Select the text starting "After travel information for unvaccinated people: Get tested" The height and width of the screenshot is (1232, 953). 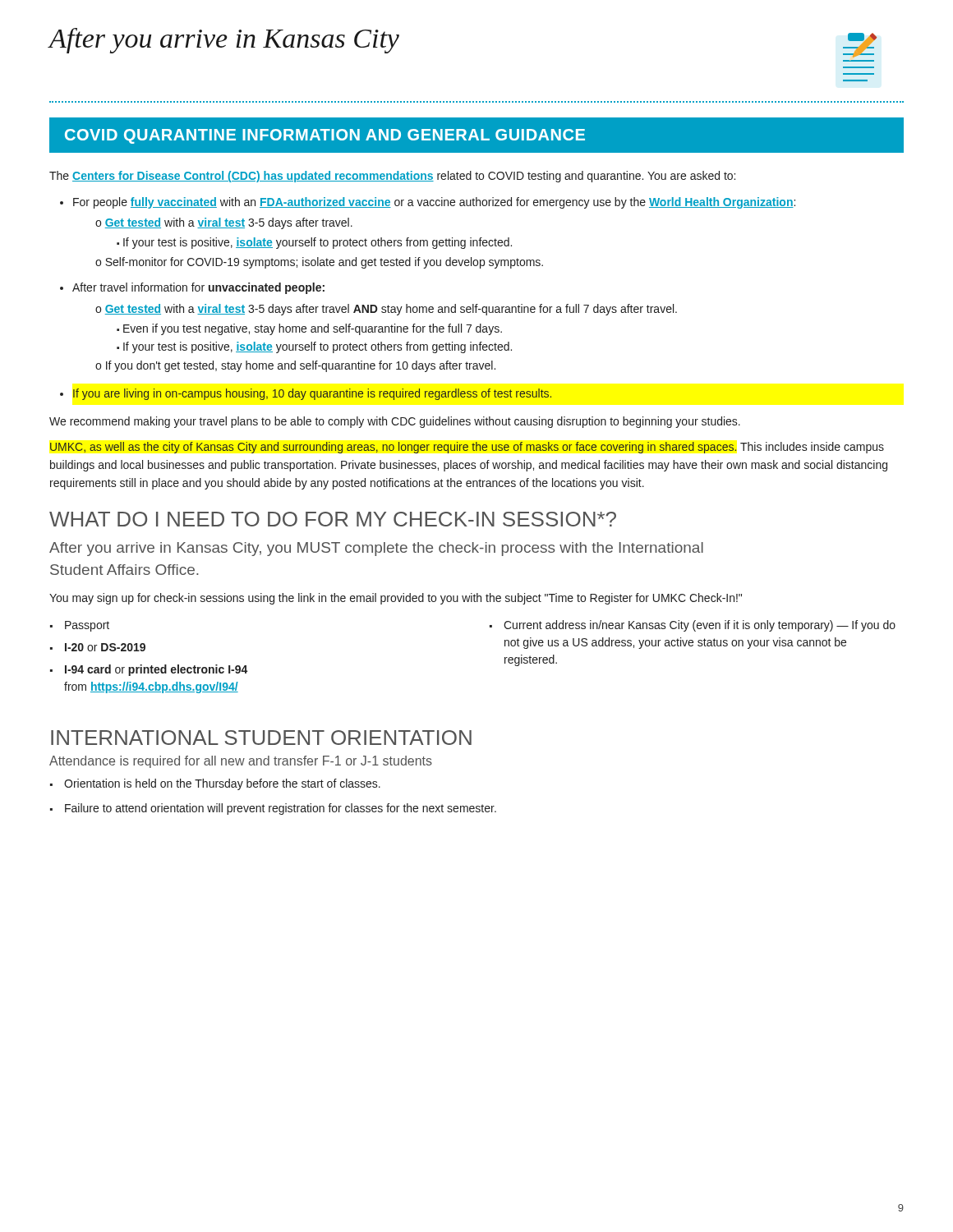476,327
